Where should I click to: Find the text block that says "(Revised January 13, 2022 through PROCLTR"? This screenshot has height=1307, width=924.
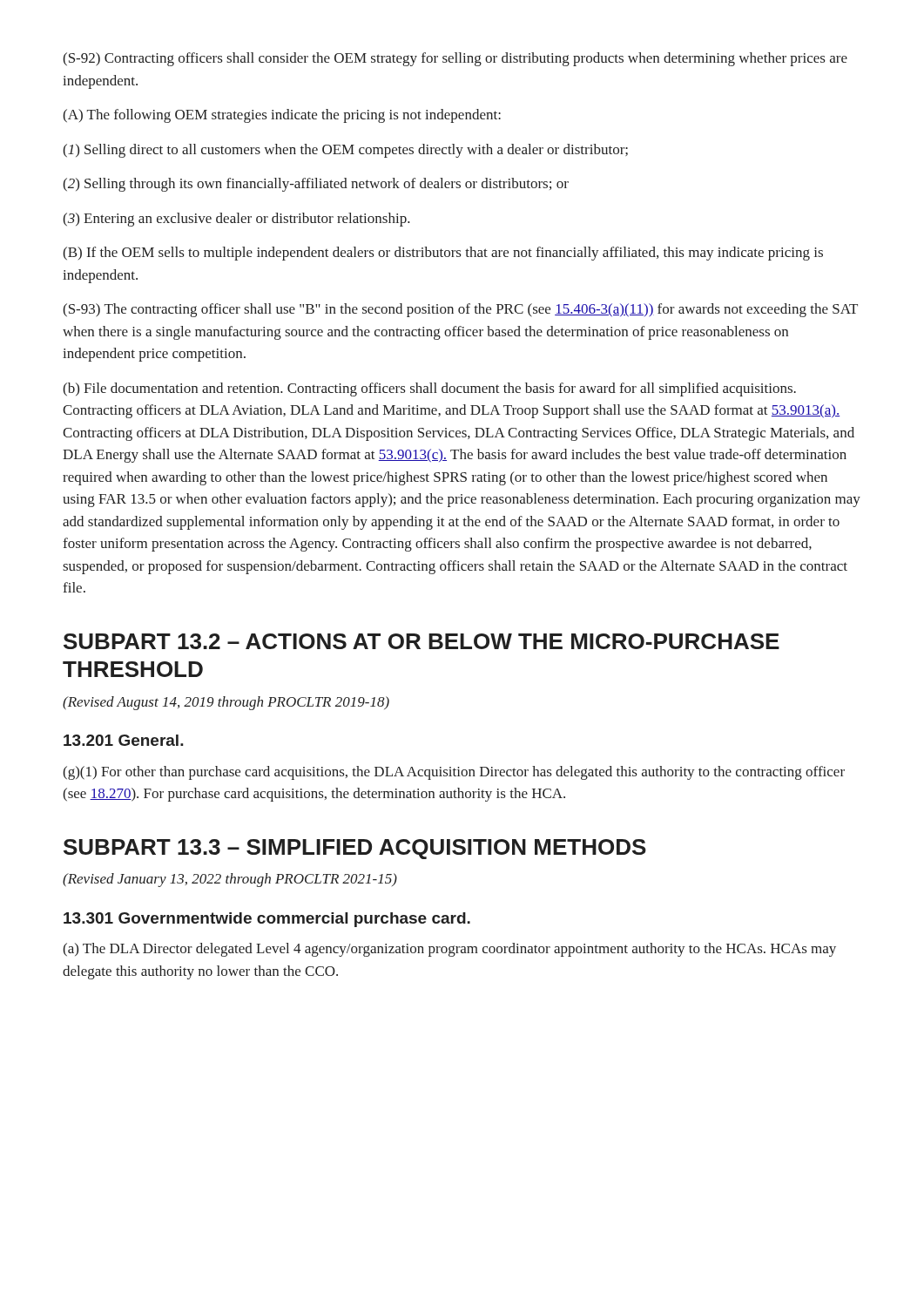point(230,879)
